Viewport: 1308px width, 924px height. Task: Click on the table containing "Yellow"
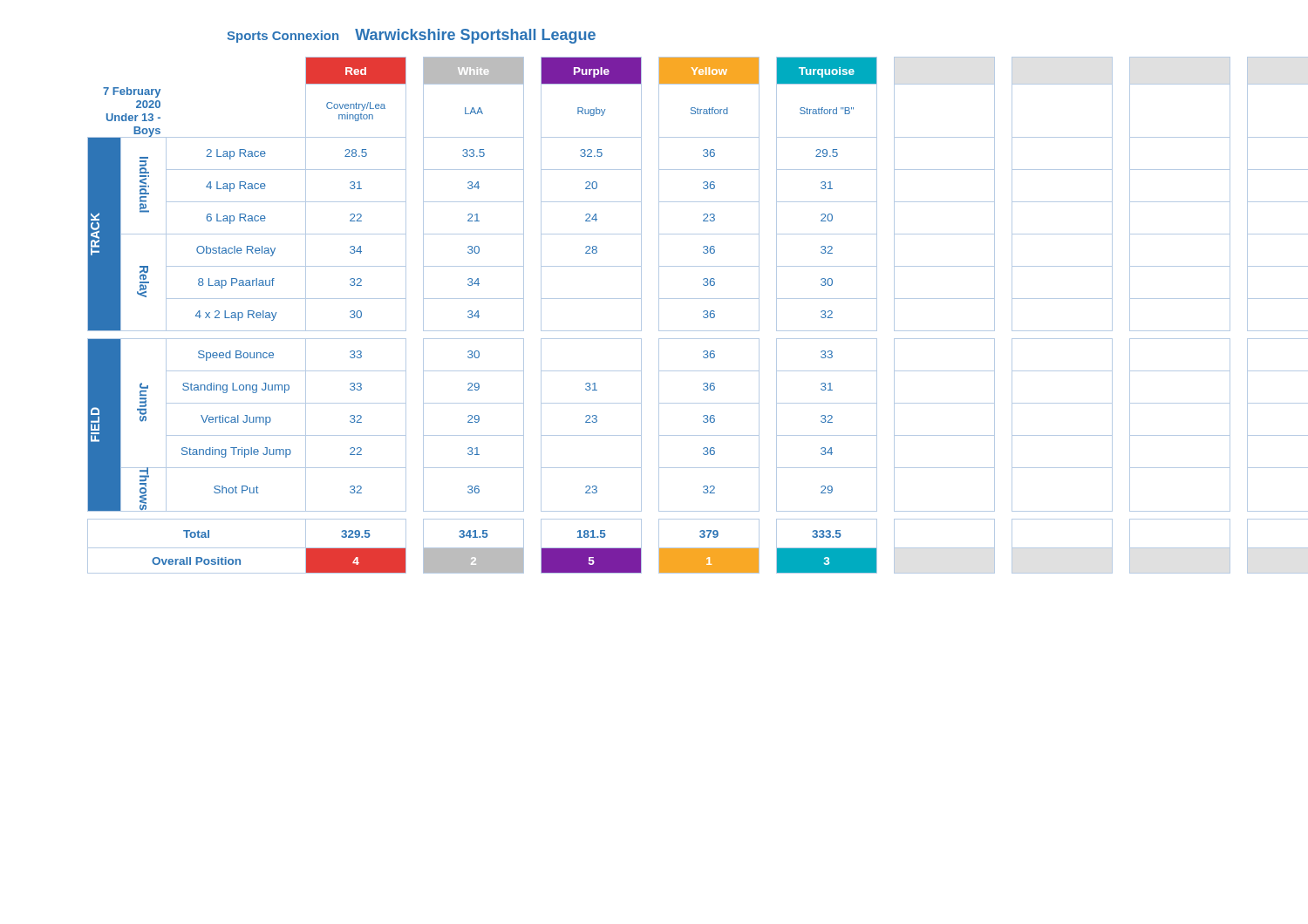point(680,315)
